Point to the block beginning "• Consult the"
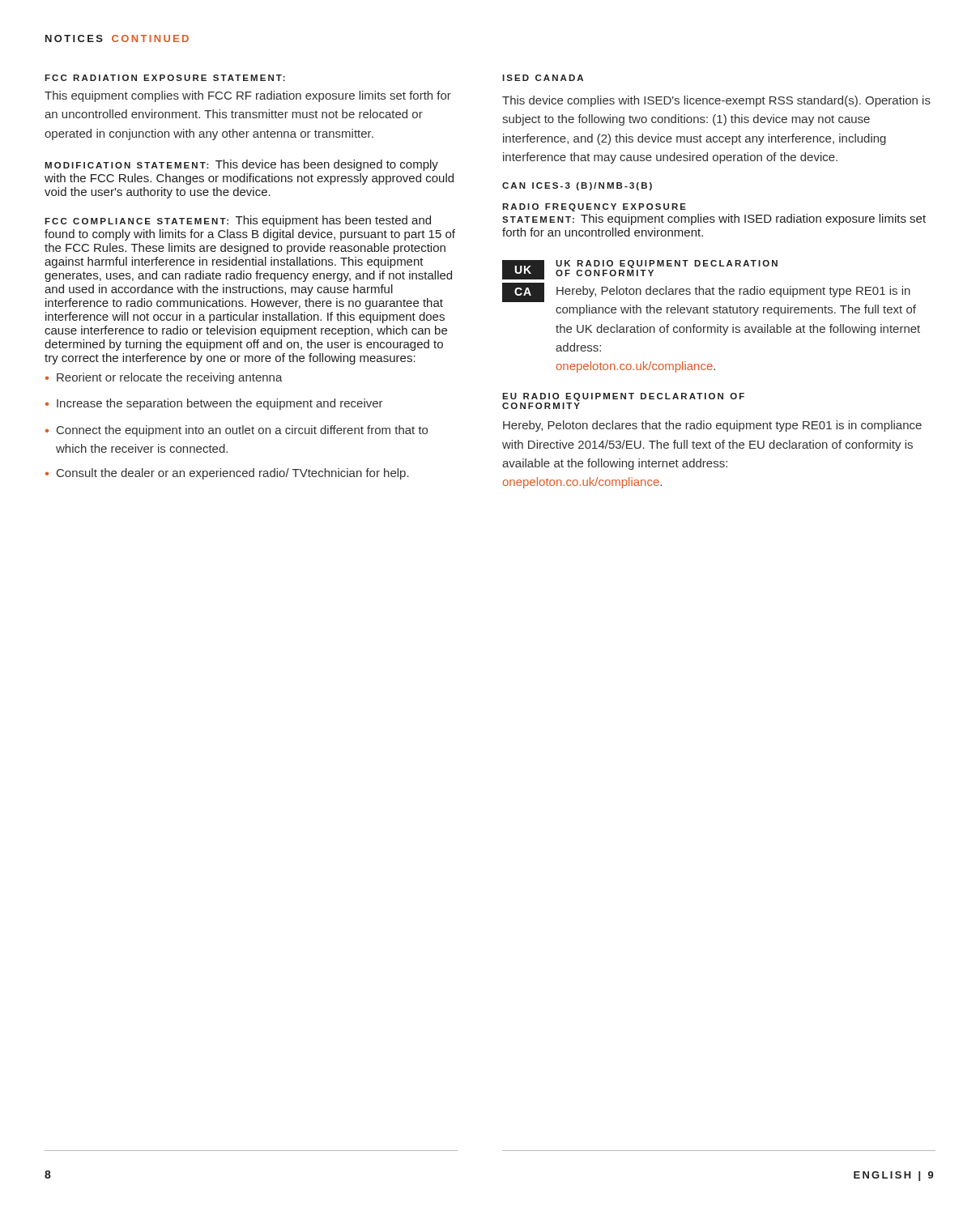Screen dimensions: 1215x980 click(227, 474)
